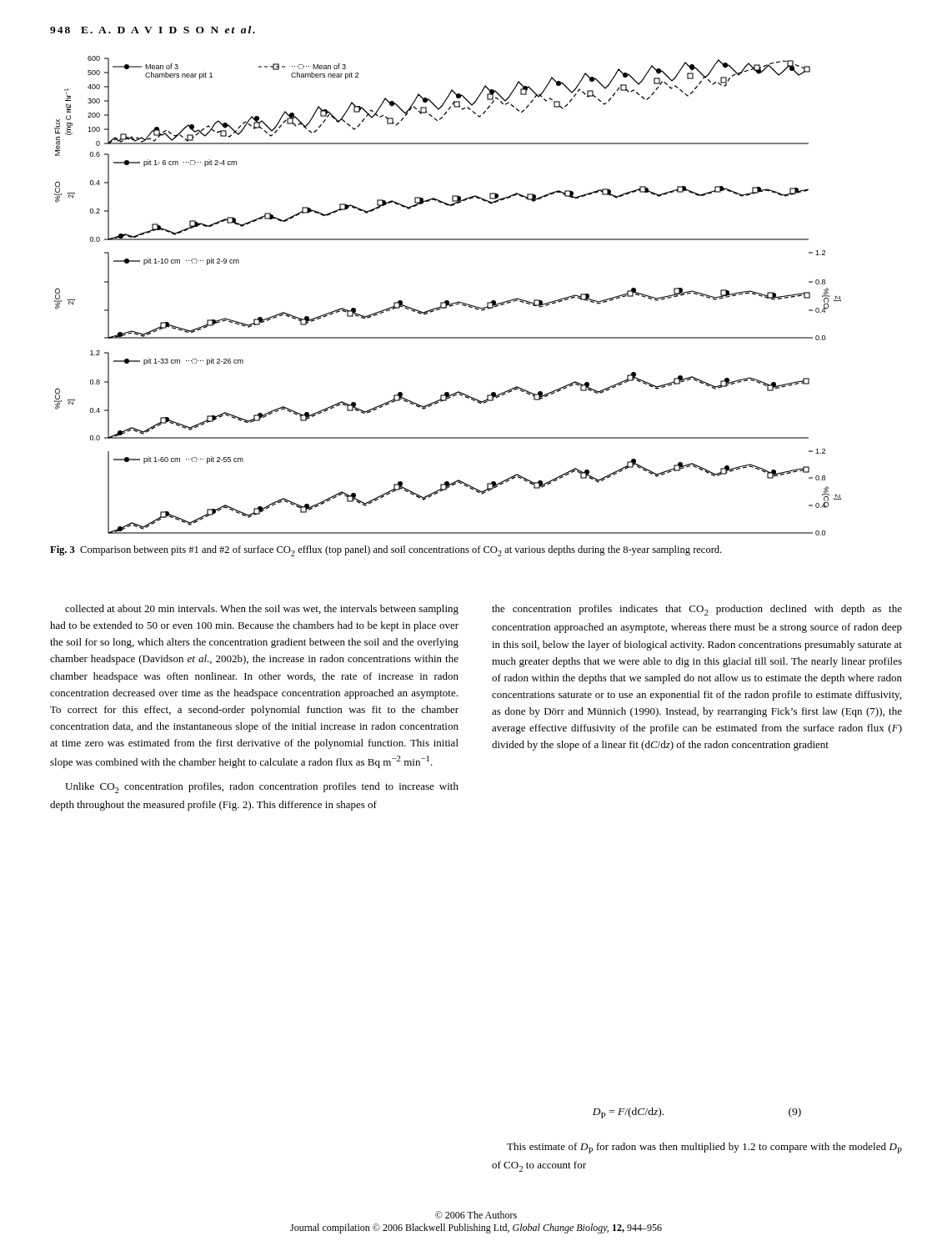Image resolution: width=952 pixels, height=1251 pixels.
Task: Where does it say "DP = F/(dC/dz). (9)"?
Action: click(626, 1113)
